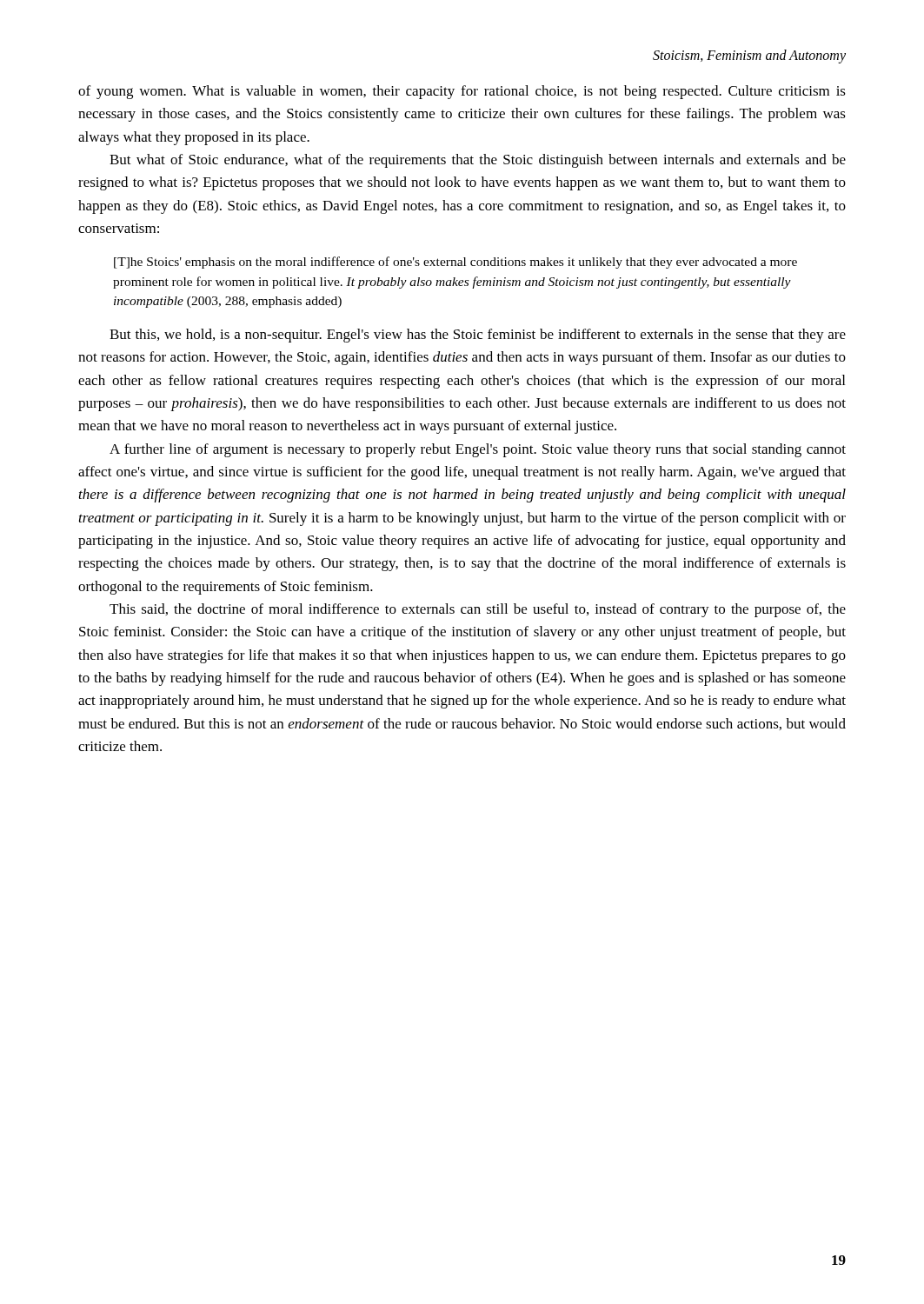Find the text starting "[T]he Stoics' emphasis on the moral indifference of"
The width and height of the screenshot is (924, 1304).
[x=455, y=281]
